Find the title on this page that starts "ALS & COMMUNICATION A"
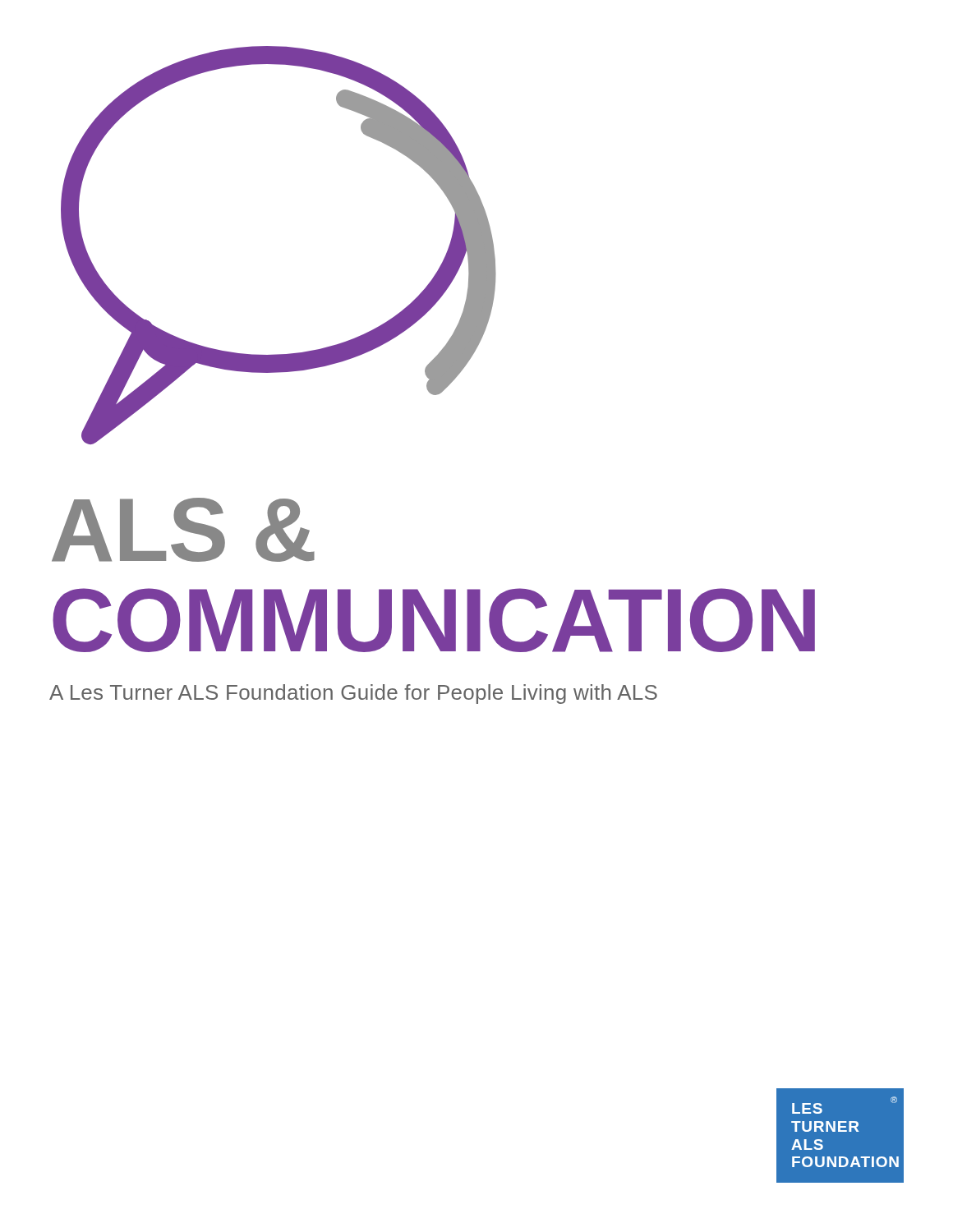The height and width of the screenshot is (1232, 953). coord(485,595)
